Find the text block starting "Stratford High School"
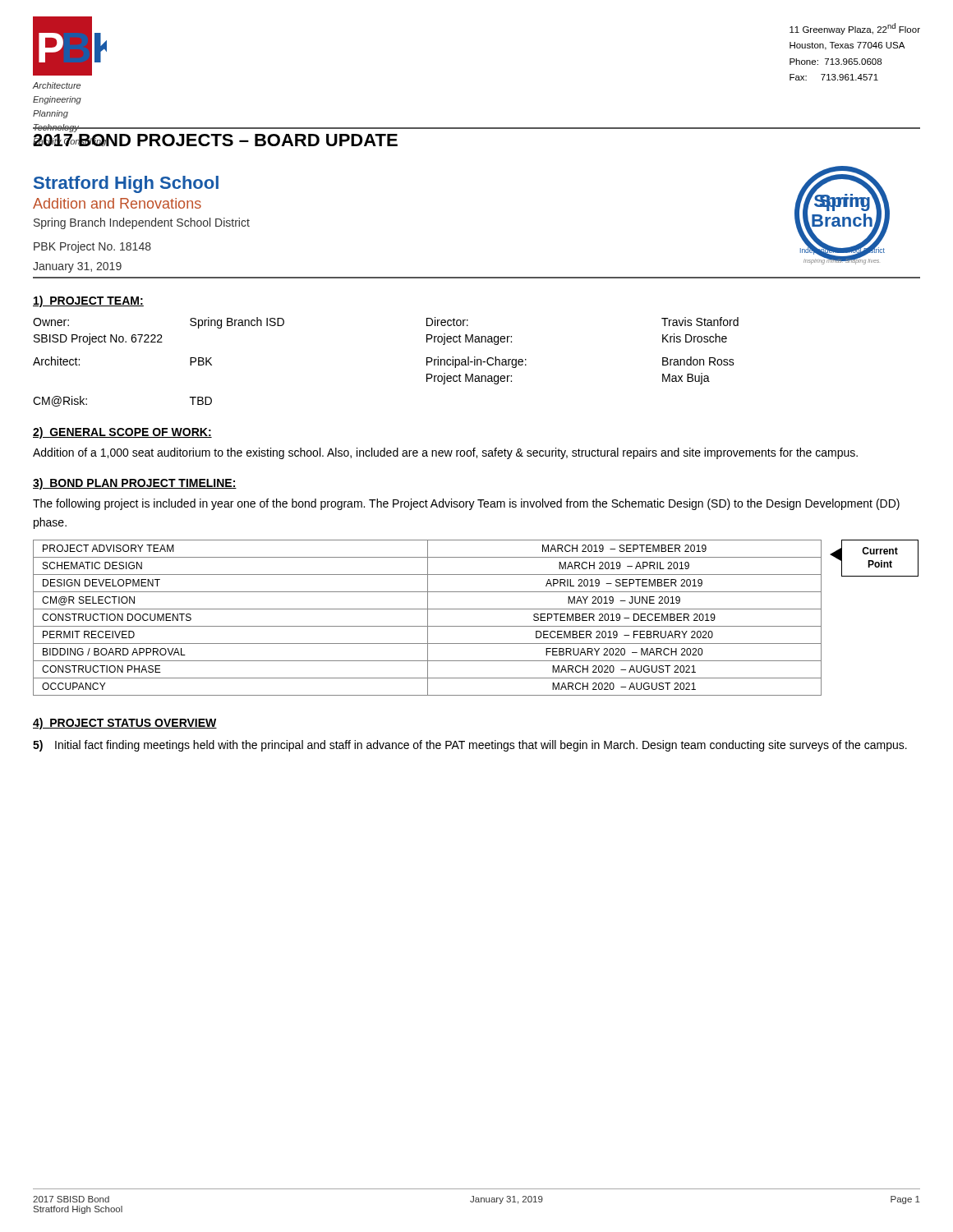 coord(126,183)
